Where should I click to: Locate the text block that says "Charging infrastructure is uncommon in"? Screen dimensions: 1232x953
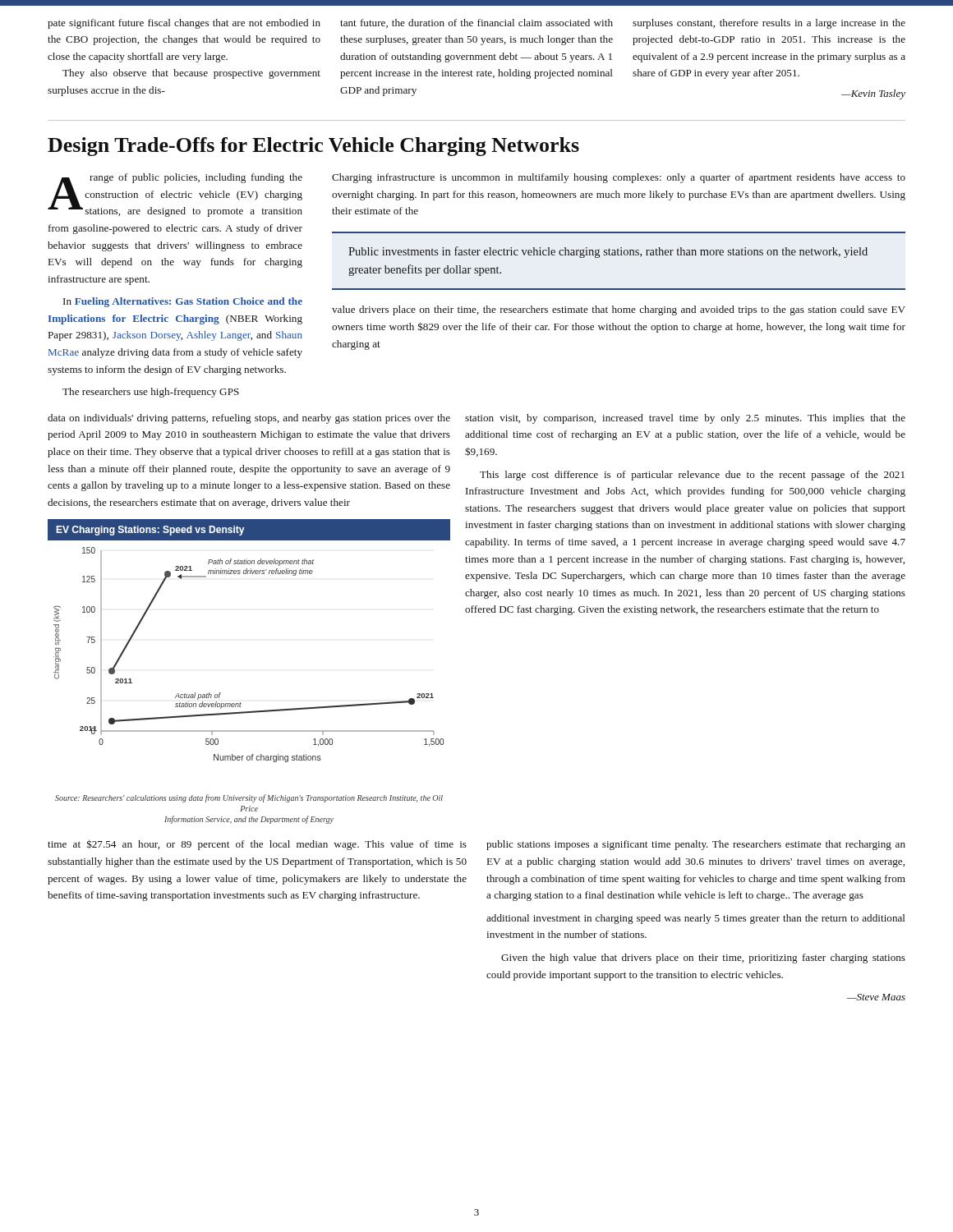619,195
